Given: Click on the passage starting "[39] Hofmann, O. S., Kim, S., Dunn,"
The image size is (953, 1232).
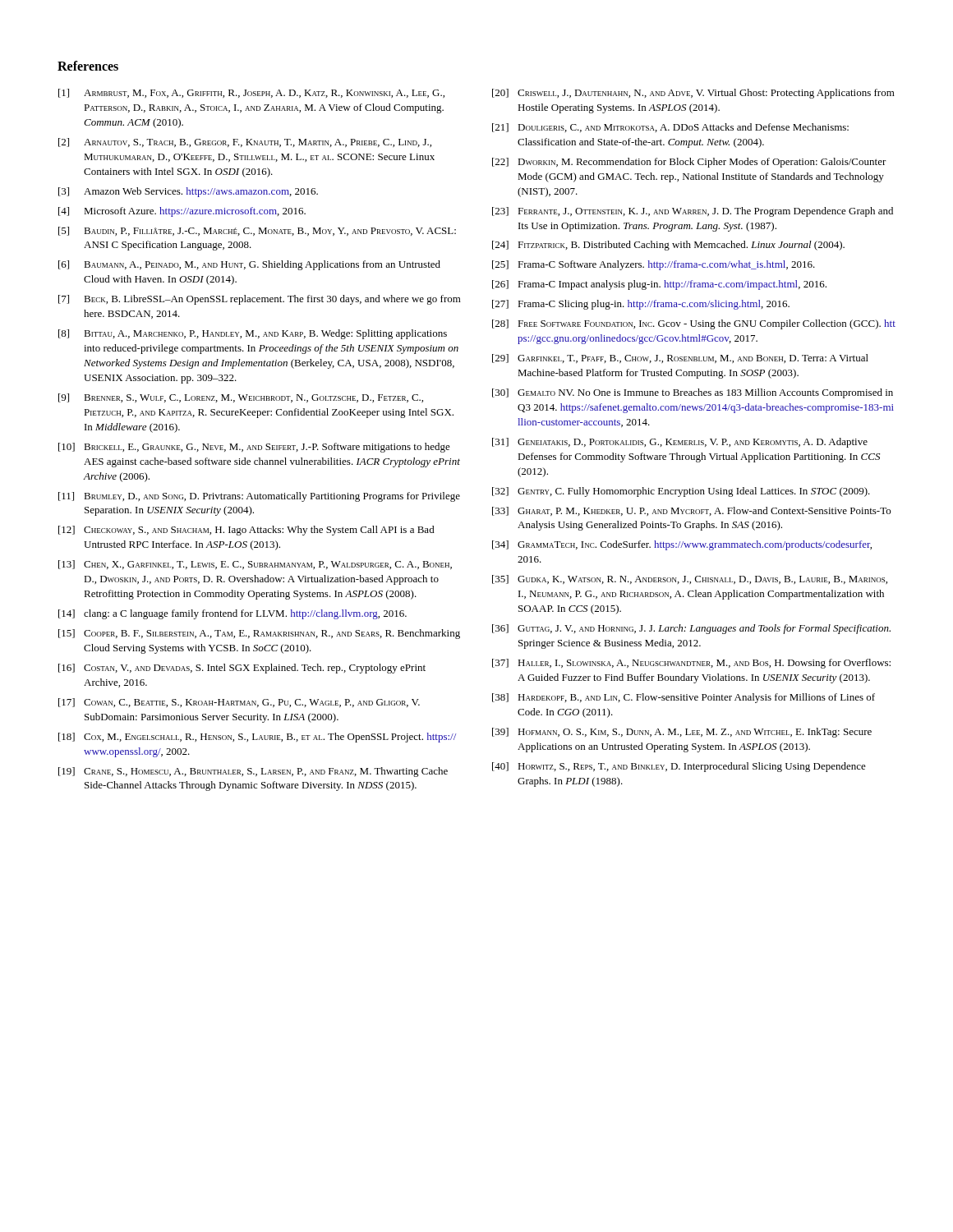Looking at the screenshot, I should 693,739.
